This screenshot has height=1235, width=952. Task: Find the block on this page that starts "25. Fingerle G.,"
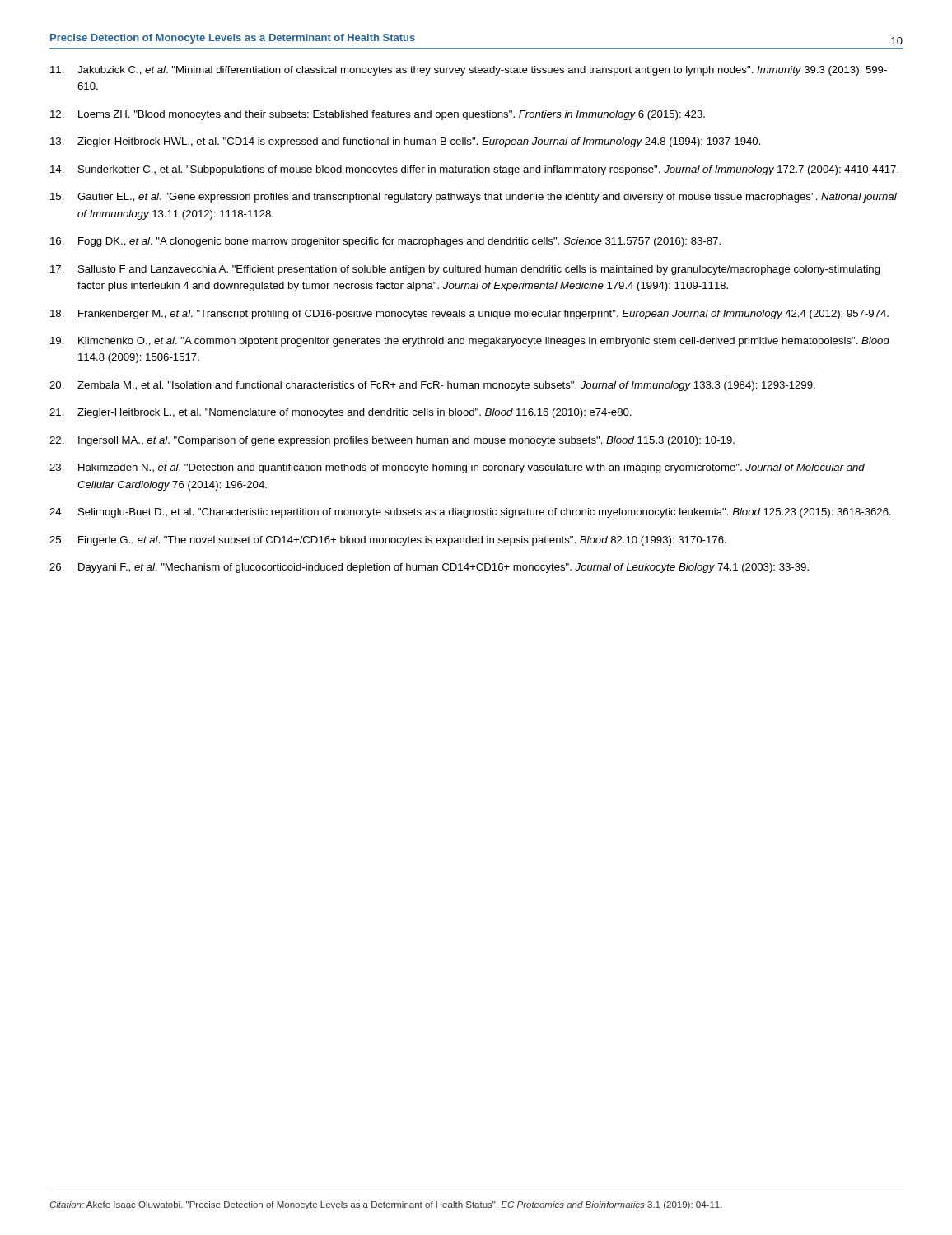point(476,540)
